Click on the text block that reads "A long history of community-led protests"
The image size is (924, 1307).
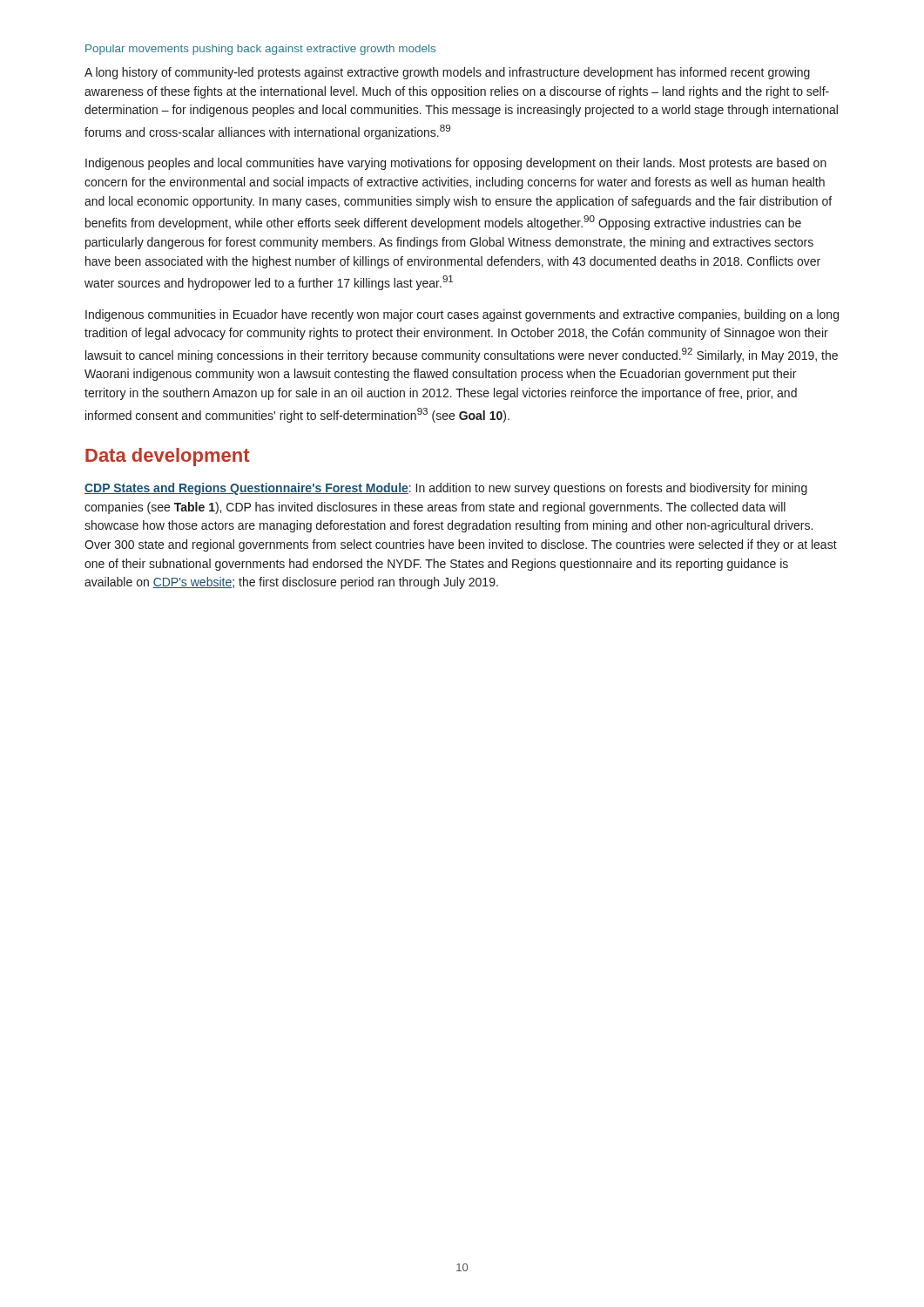tap(461, 102)
